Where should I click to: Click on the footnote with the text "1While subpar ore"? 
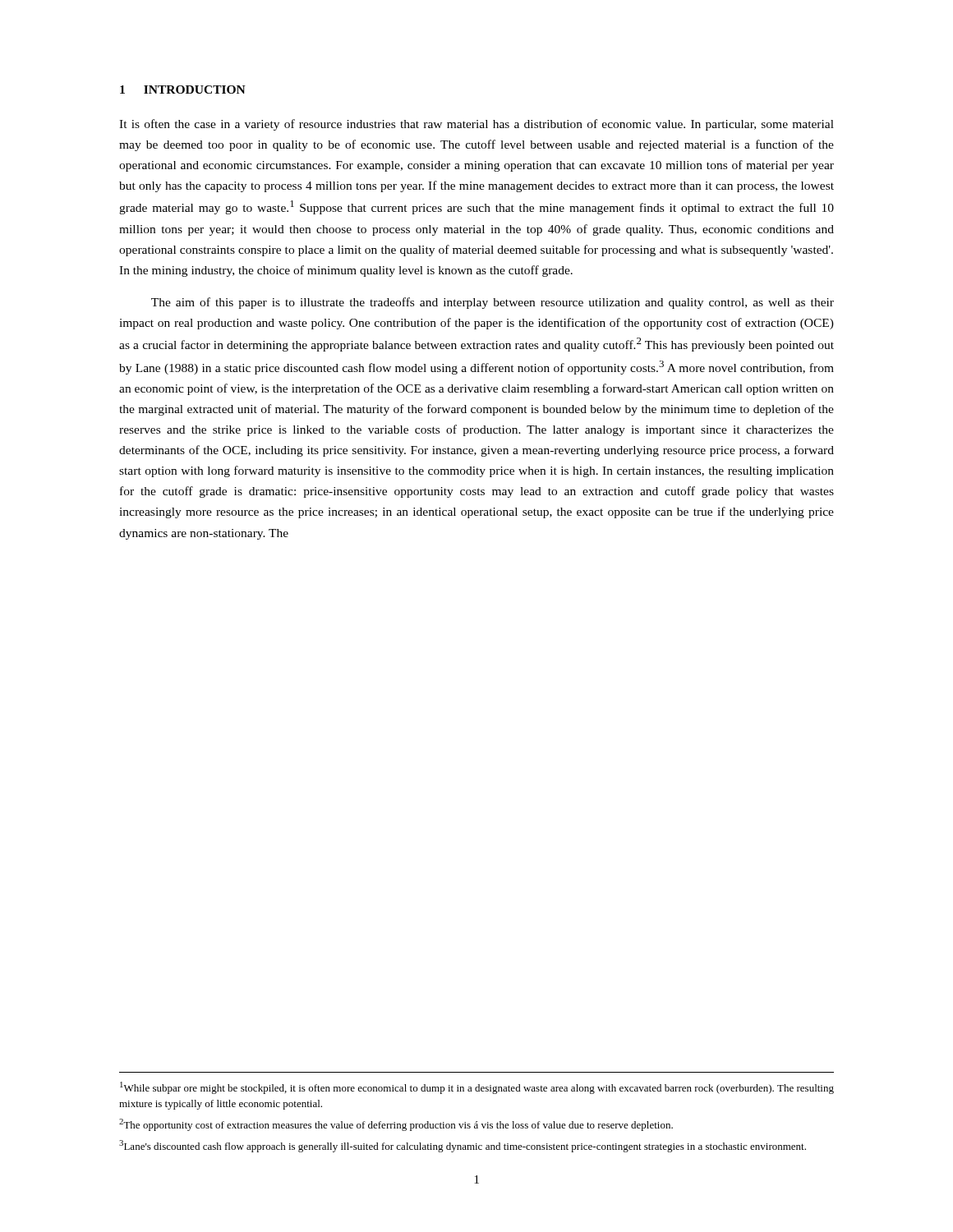point(476,1094)
